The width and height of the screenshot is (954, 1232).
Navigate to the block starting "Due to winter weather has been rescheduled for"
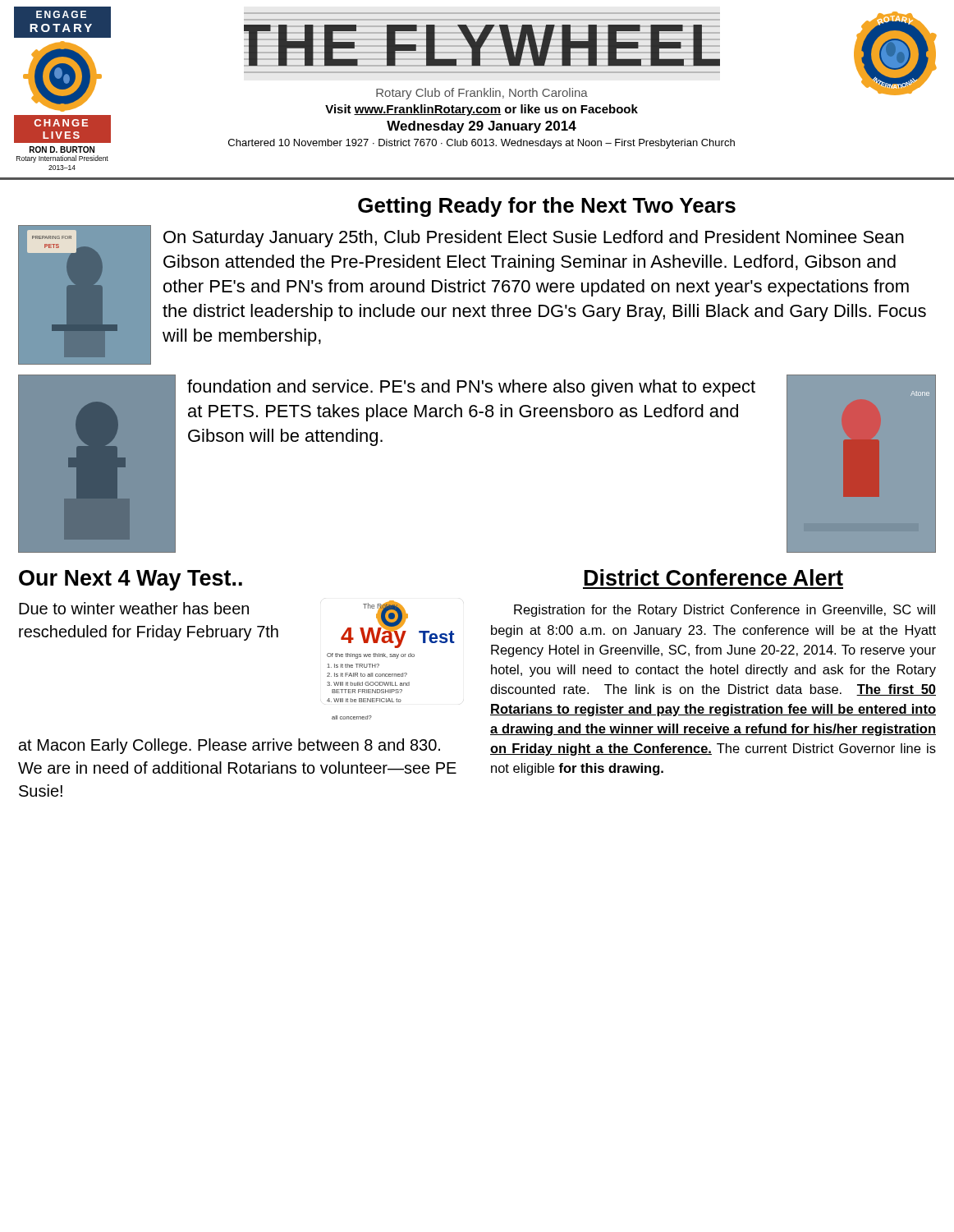[x=149, y=620]
